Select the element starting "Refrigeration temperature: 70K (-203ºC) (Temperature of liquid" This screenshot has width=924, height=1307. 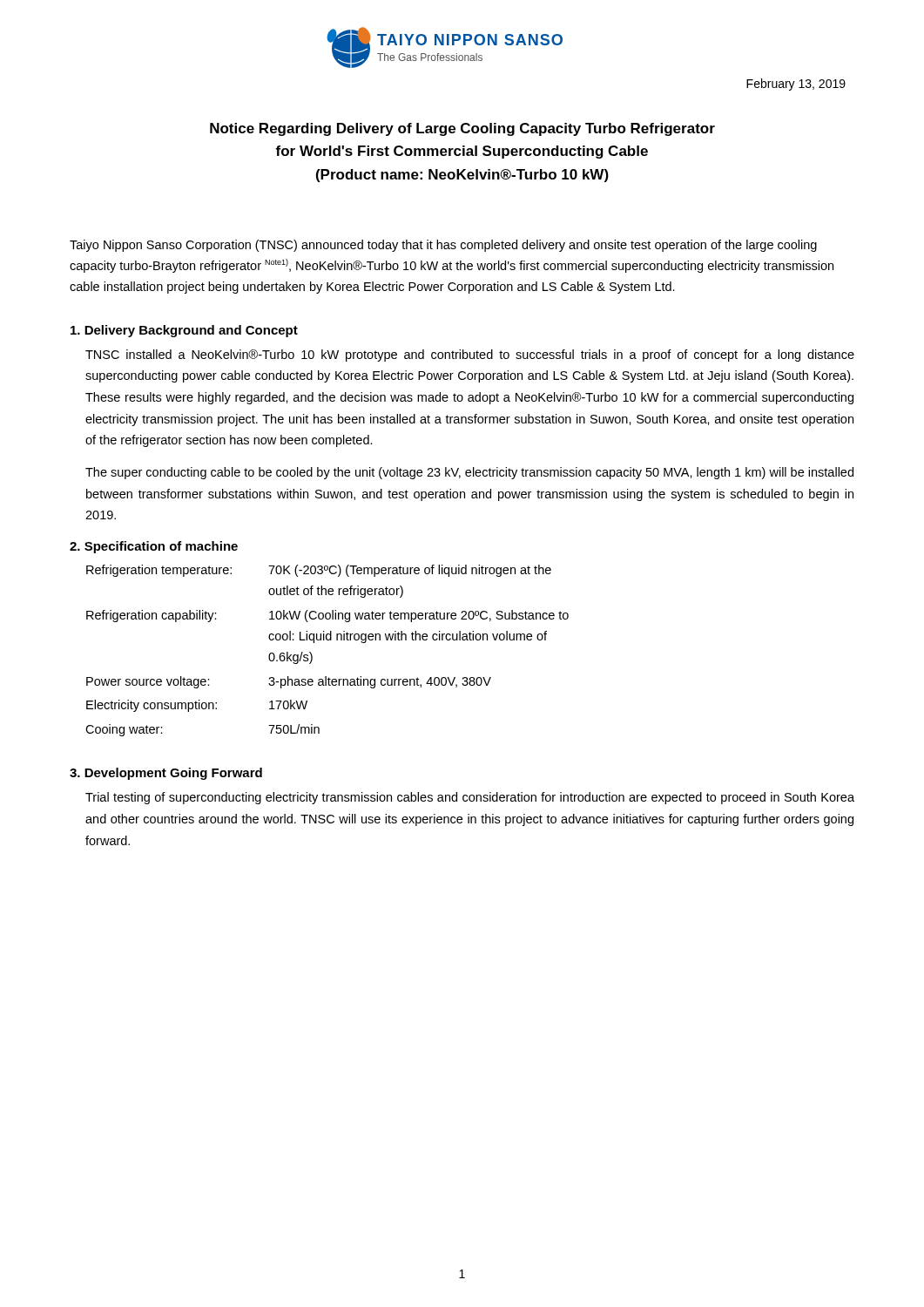pyautogui.click(x=470, y=581)
